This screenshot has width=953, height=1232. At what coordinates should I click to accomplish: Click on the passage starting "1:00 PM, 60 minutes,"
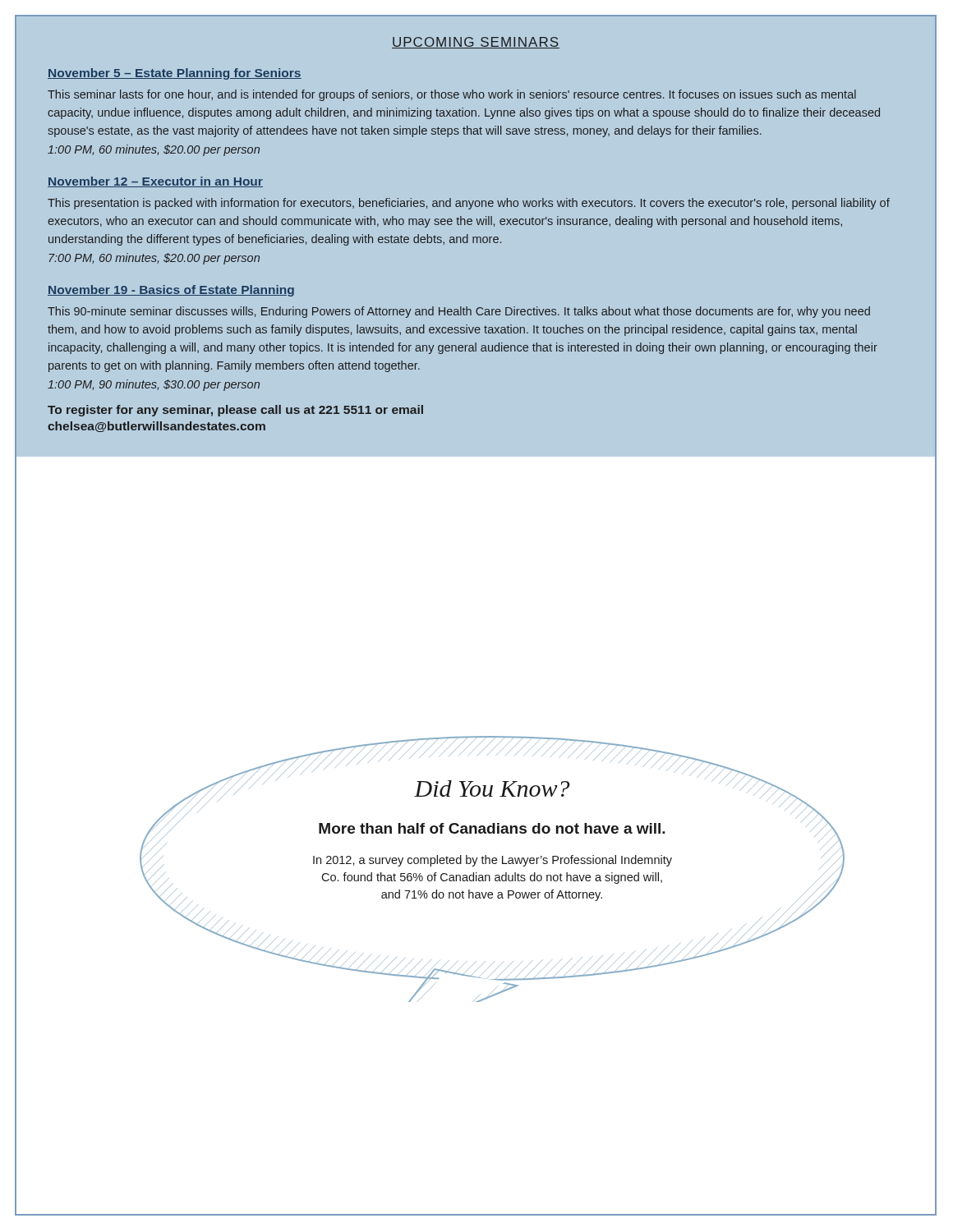coord(154,150)
